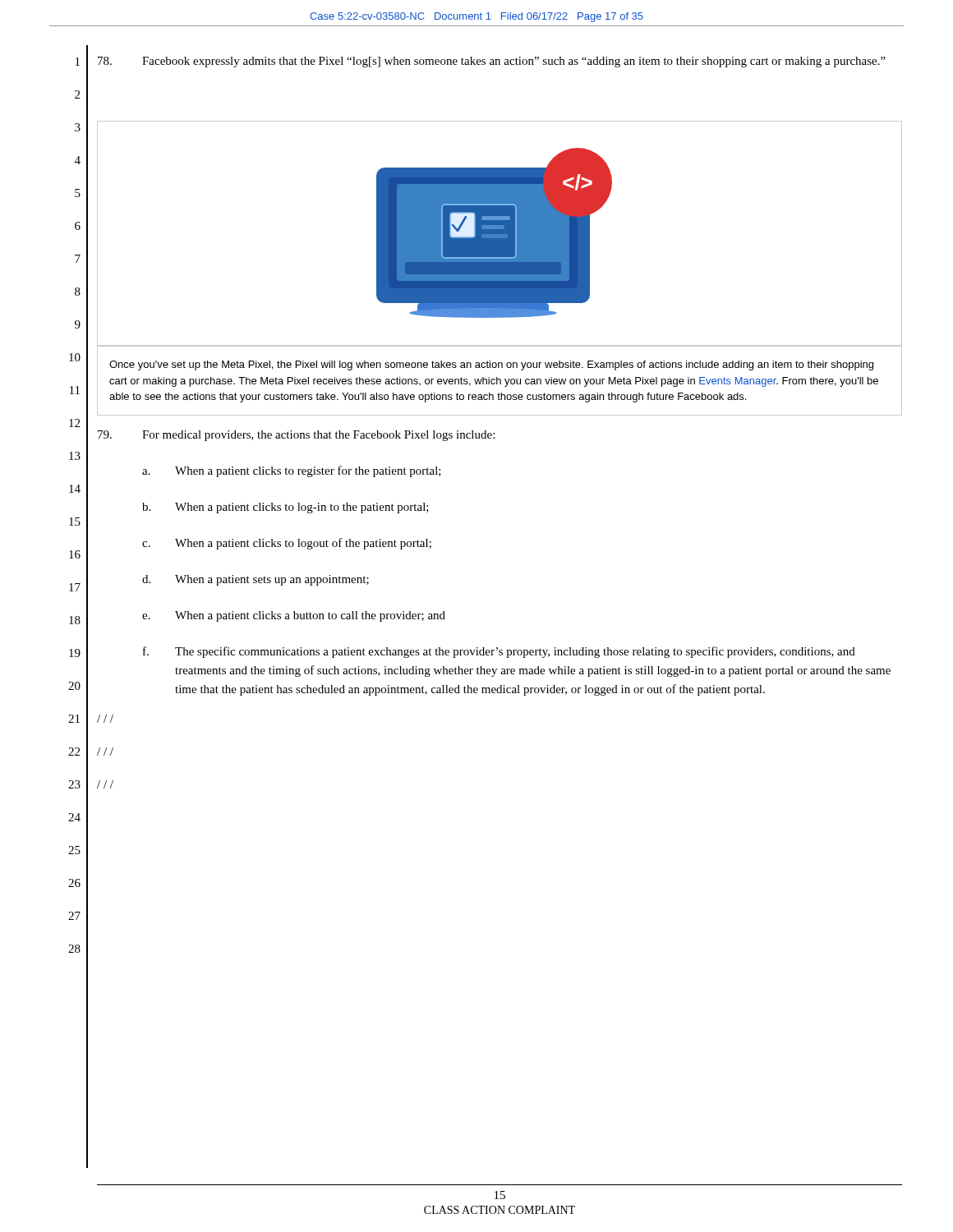Find the region starting "f. The specific communications a patient exchanges"
953x1232 pixels.
pyautogui.click(x=522, y=671)
